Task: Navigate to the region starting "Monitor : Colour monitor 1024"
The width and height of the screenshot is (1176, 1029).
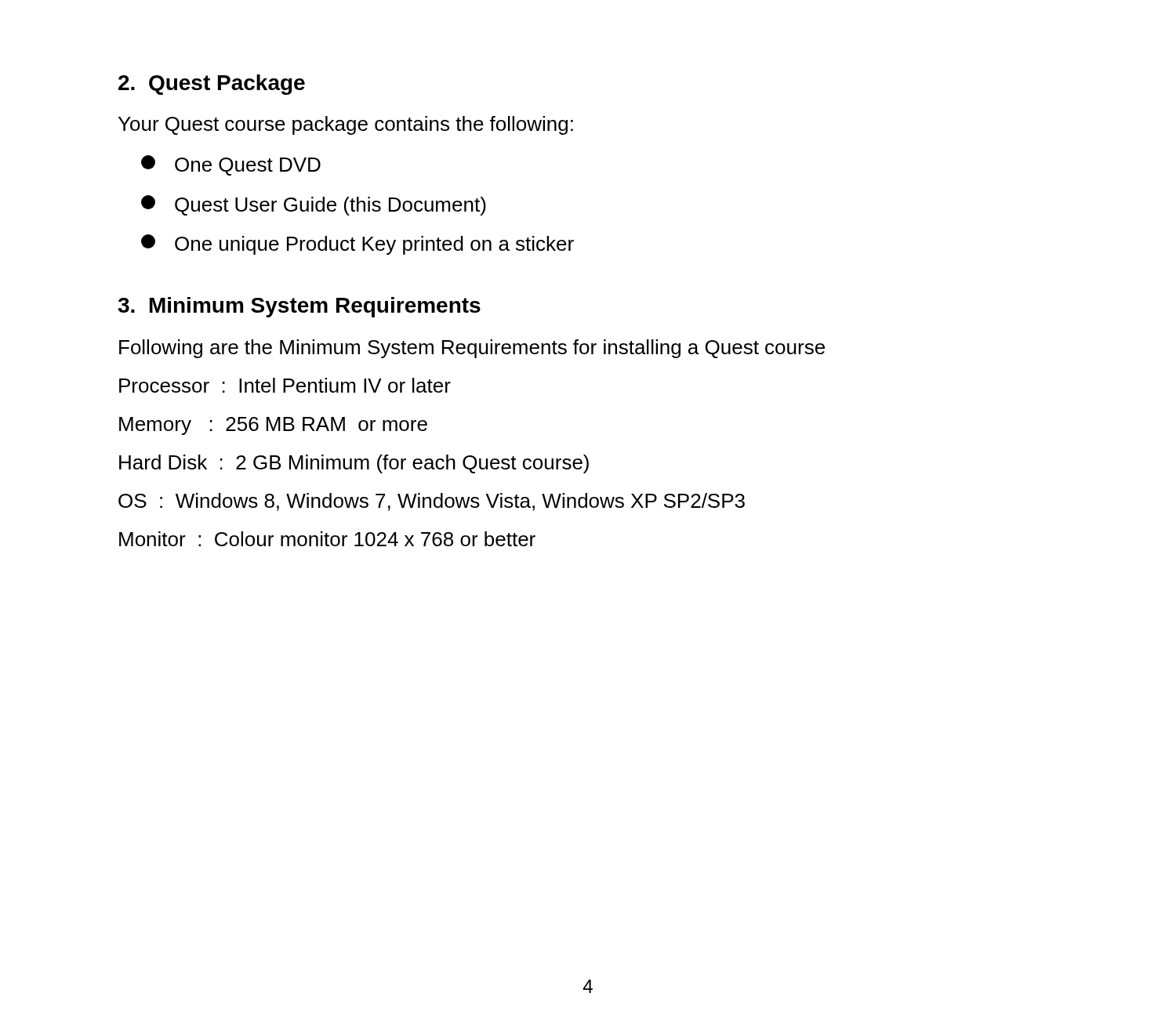Action: (327, 539)
